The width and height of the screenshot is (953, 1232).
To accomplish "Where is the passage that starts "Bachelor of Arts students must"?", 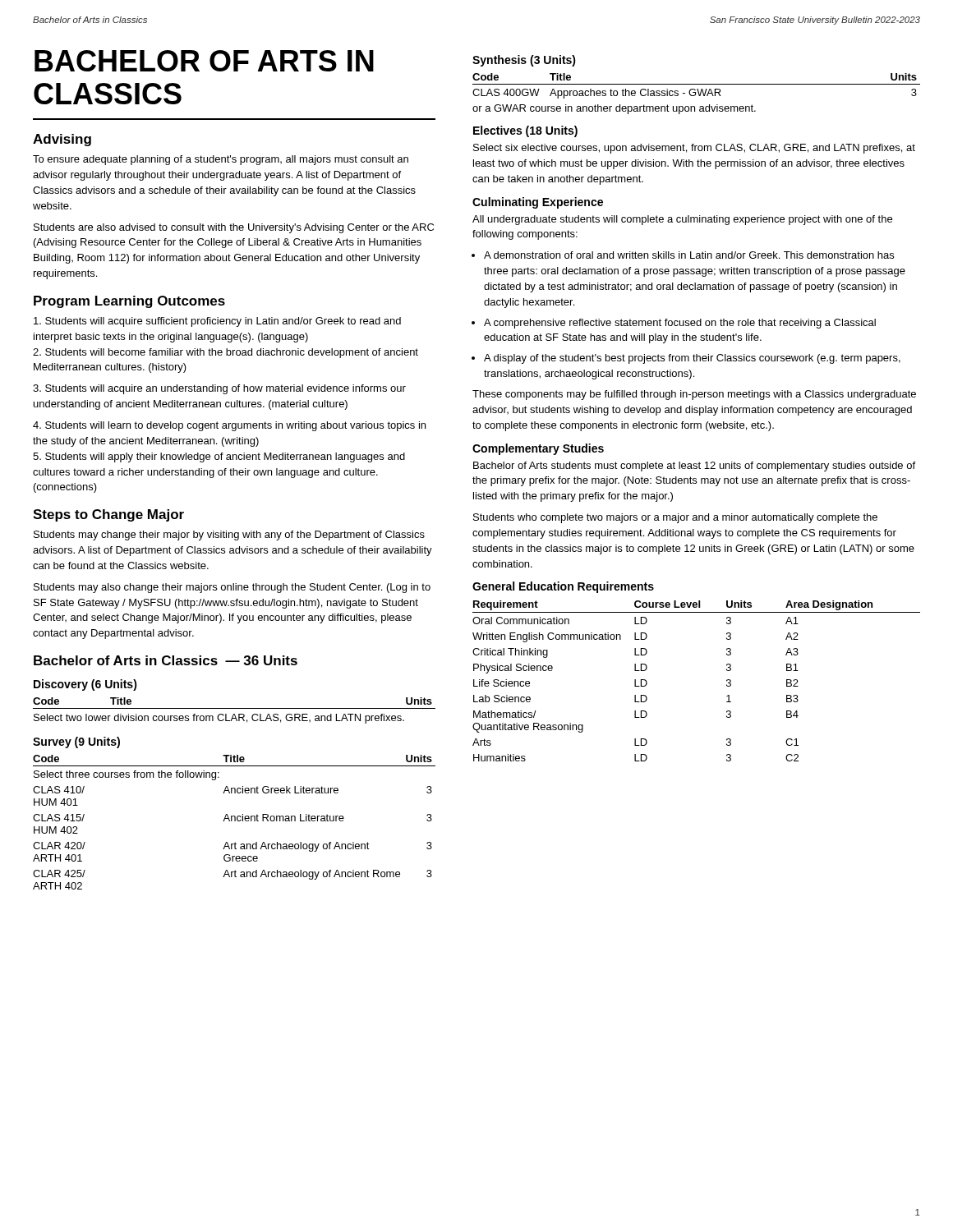I will [x=696, y=515].
